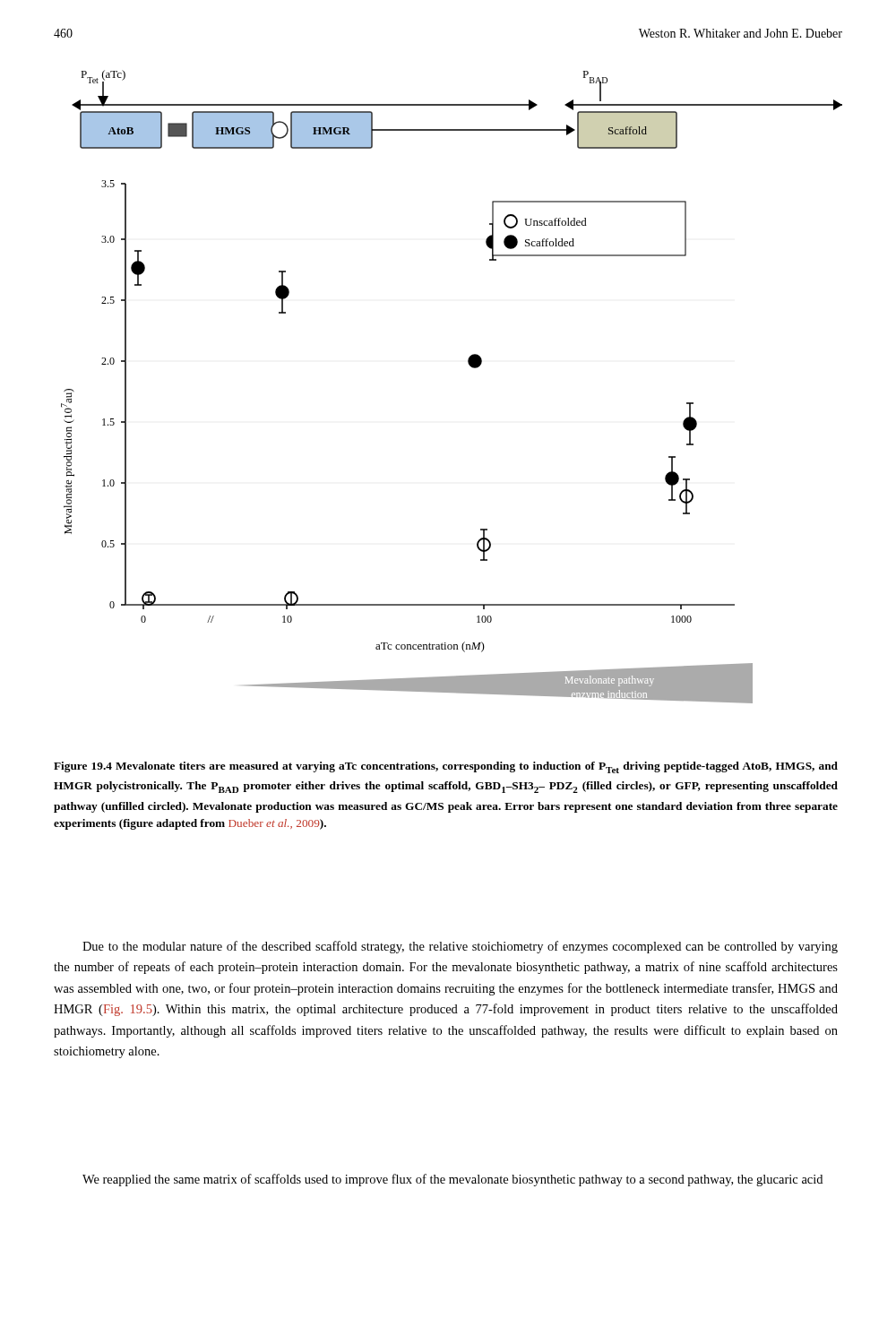Navigate to the passage starting "Figure 19.4 Mevalonate titers are measured"
Viewport: 896px width, 1344px height.
[446, 795]
